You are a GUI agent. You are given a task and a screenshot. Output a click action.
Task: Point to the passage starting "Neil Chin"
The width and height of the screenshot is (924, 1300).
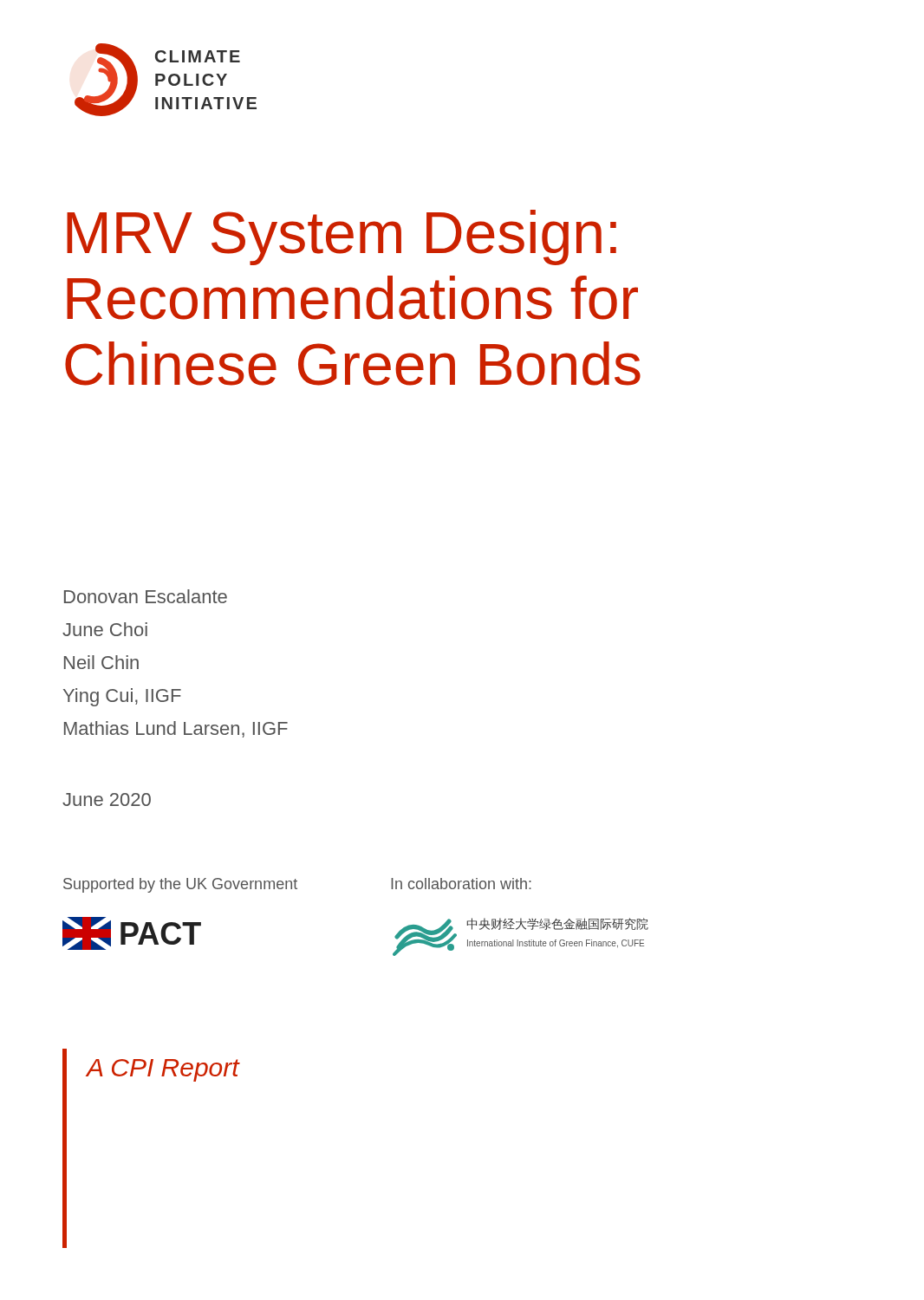pos(101,663)
